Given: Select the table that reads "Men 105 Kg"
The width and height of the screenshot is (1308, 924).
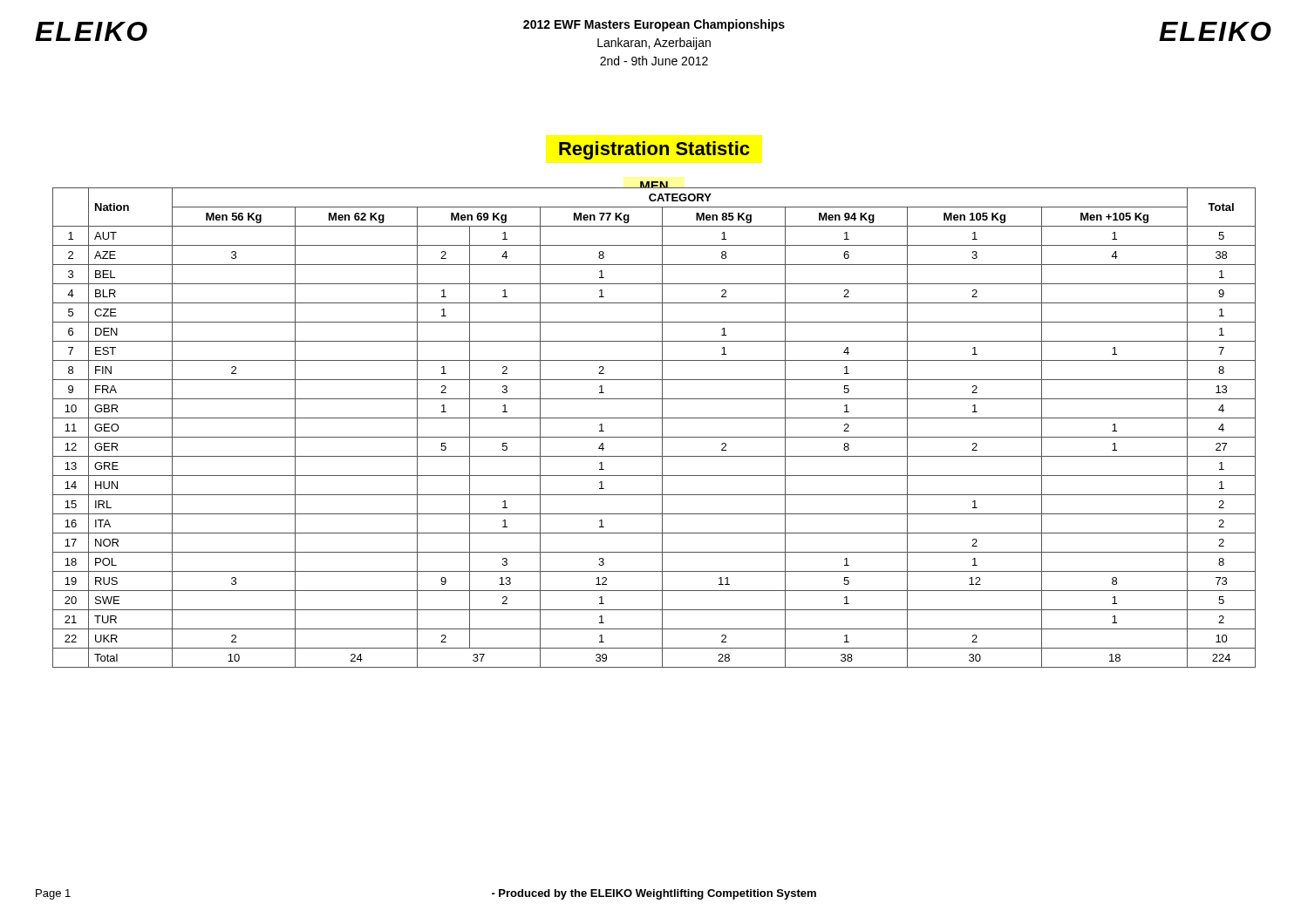Looking at the screenshot, I should click(x=654, y=428).
